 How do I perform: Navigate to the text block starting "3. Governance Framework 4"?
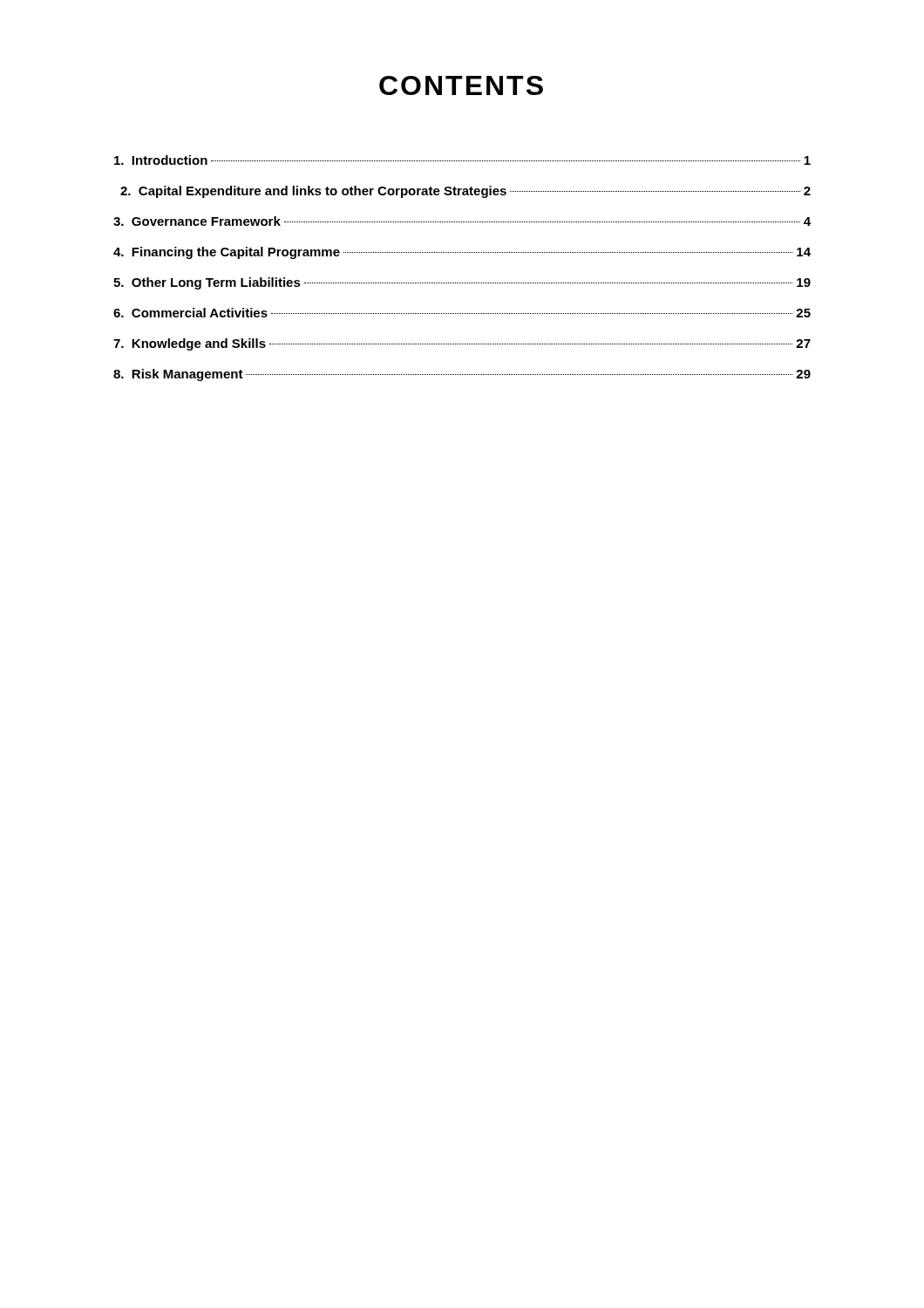(462, 221)
